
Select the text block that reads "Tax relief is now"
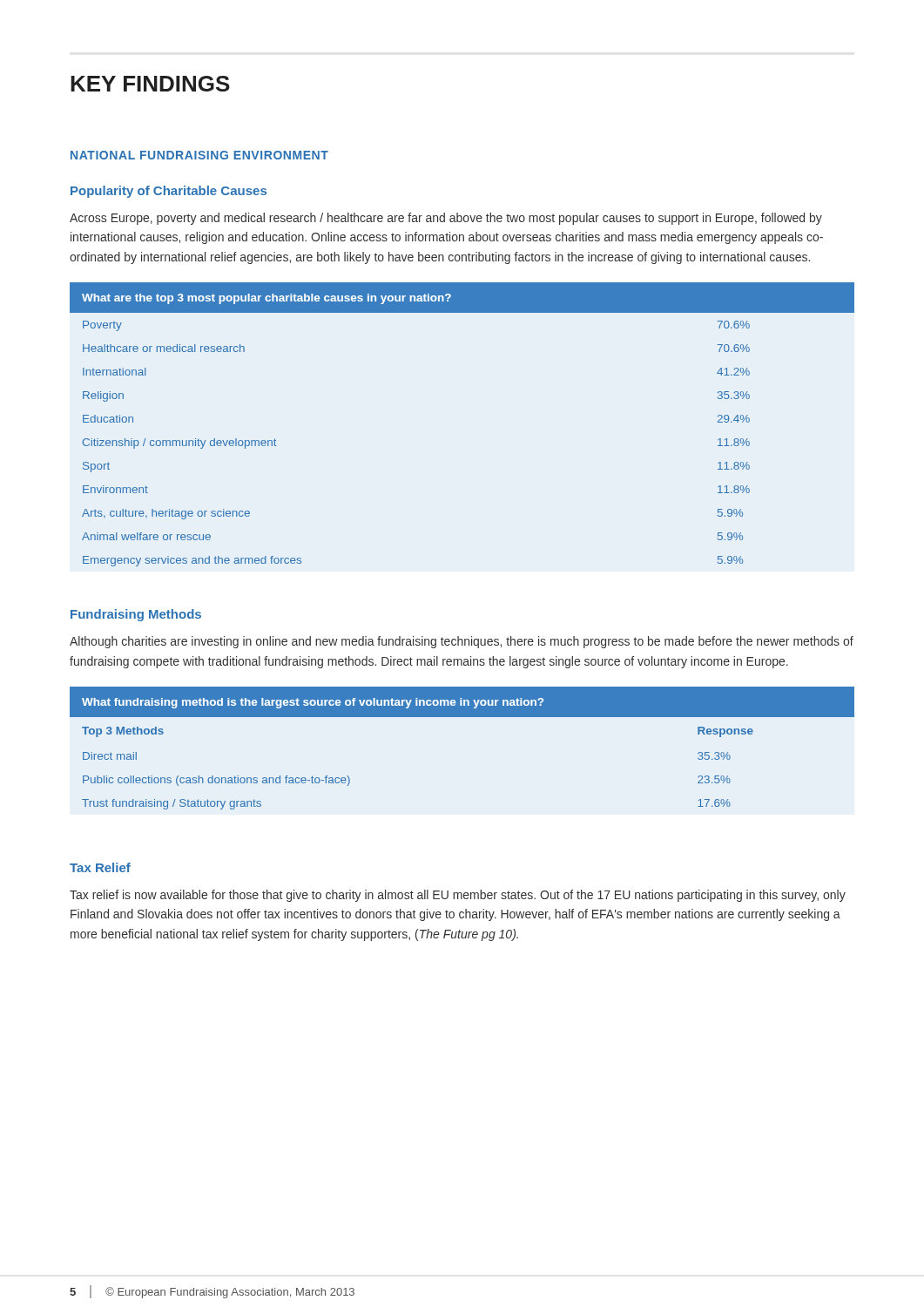pos(462,915)
